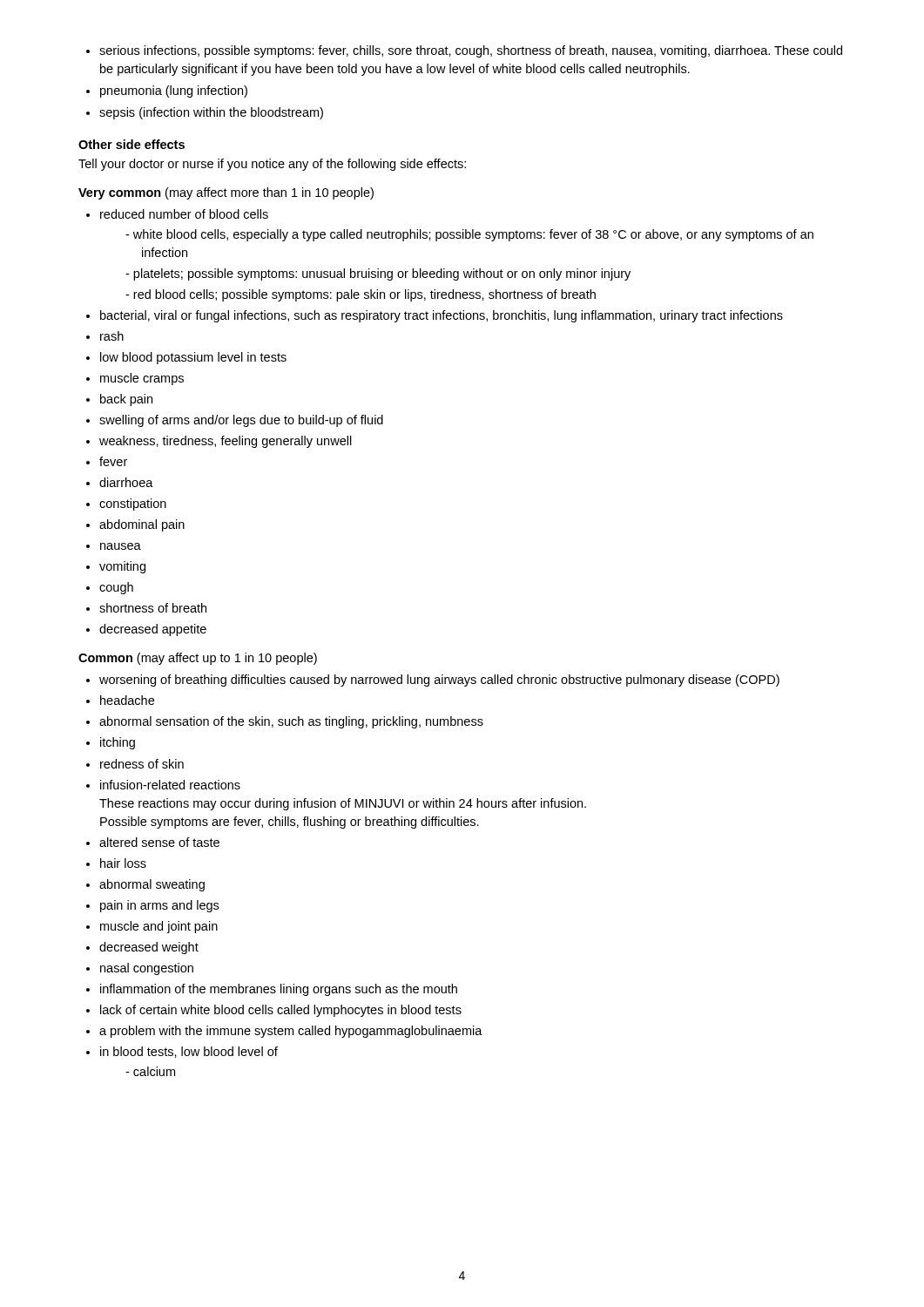
Task: Locate the block of text that opens with "reduced number of blood cells white blood cells,"
Action: pyautogui.click(x=177, y=214)
